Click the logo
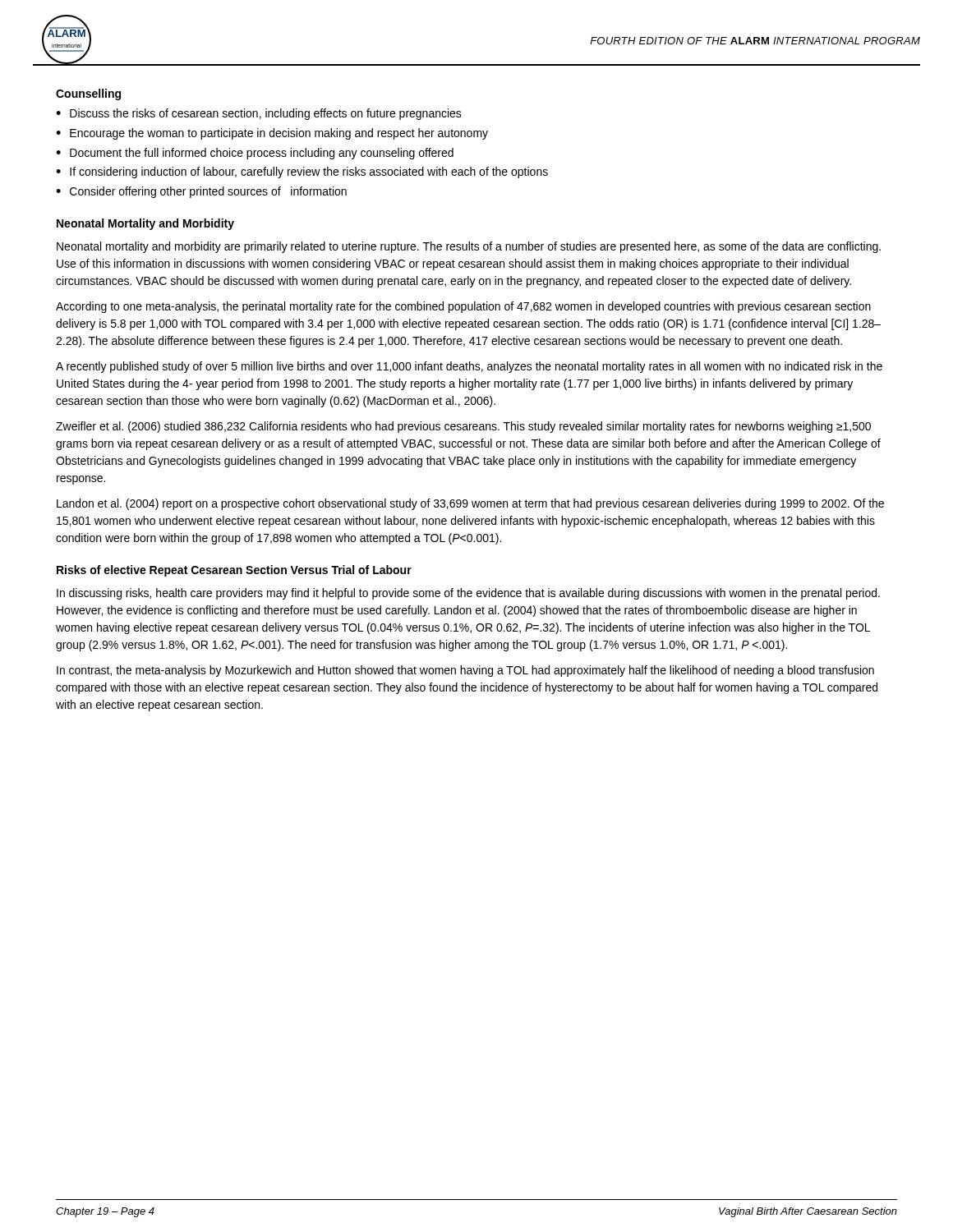 (x=70, y=40)
